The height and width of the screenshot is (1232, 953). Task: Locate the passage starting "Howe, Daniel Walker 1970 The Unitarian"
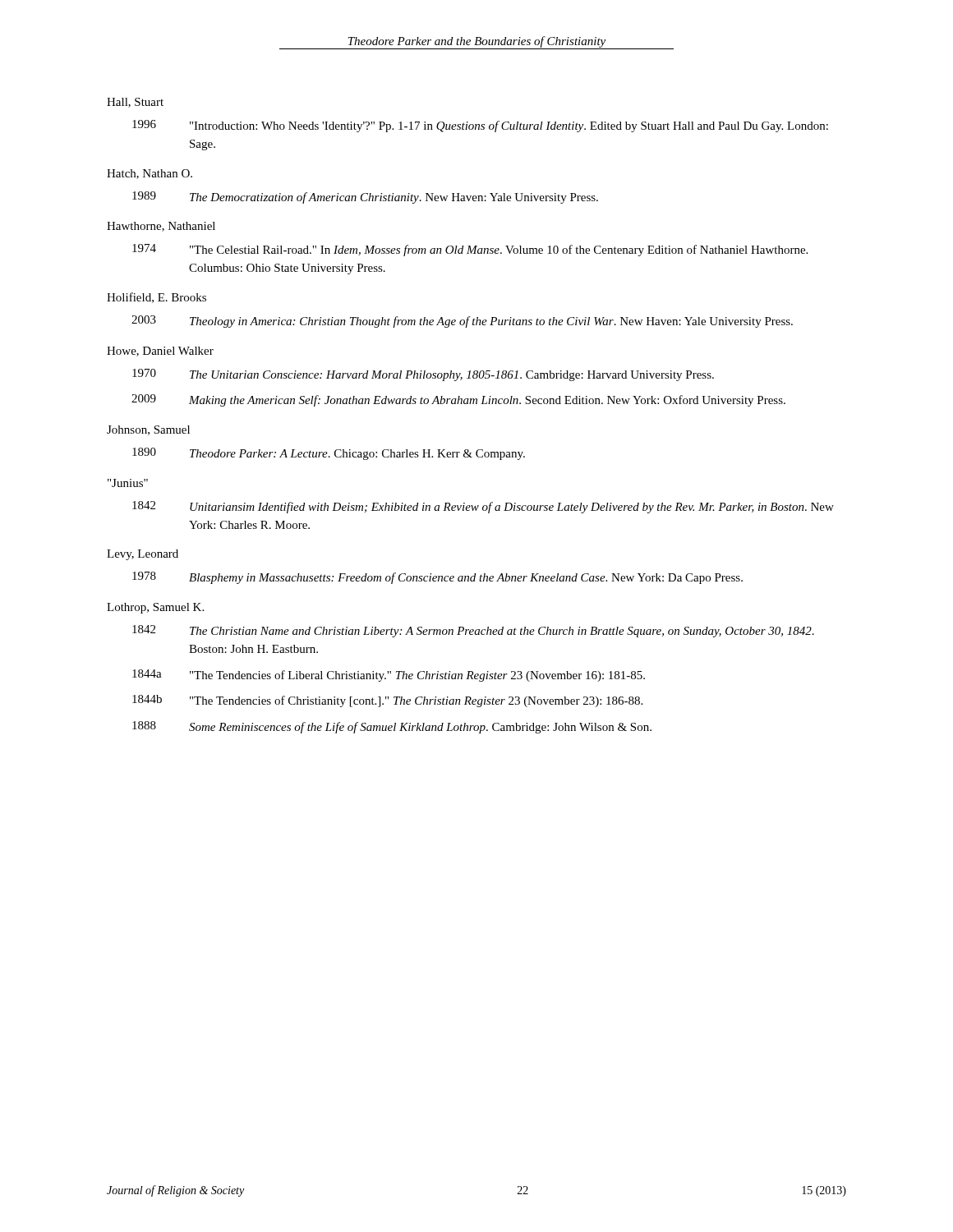(x=476, y=377)
